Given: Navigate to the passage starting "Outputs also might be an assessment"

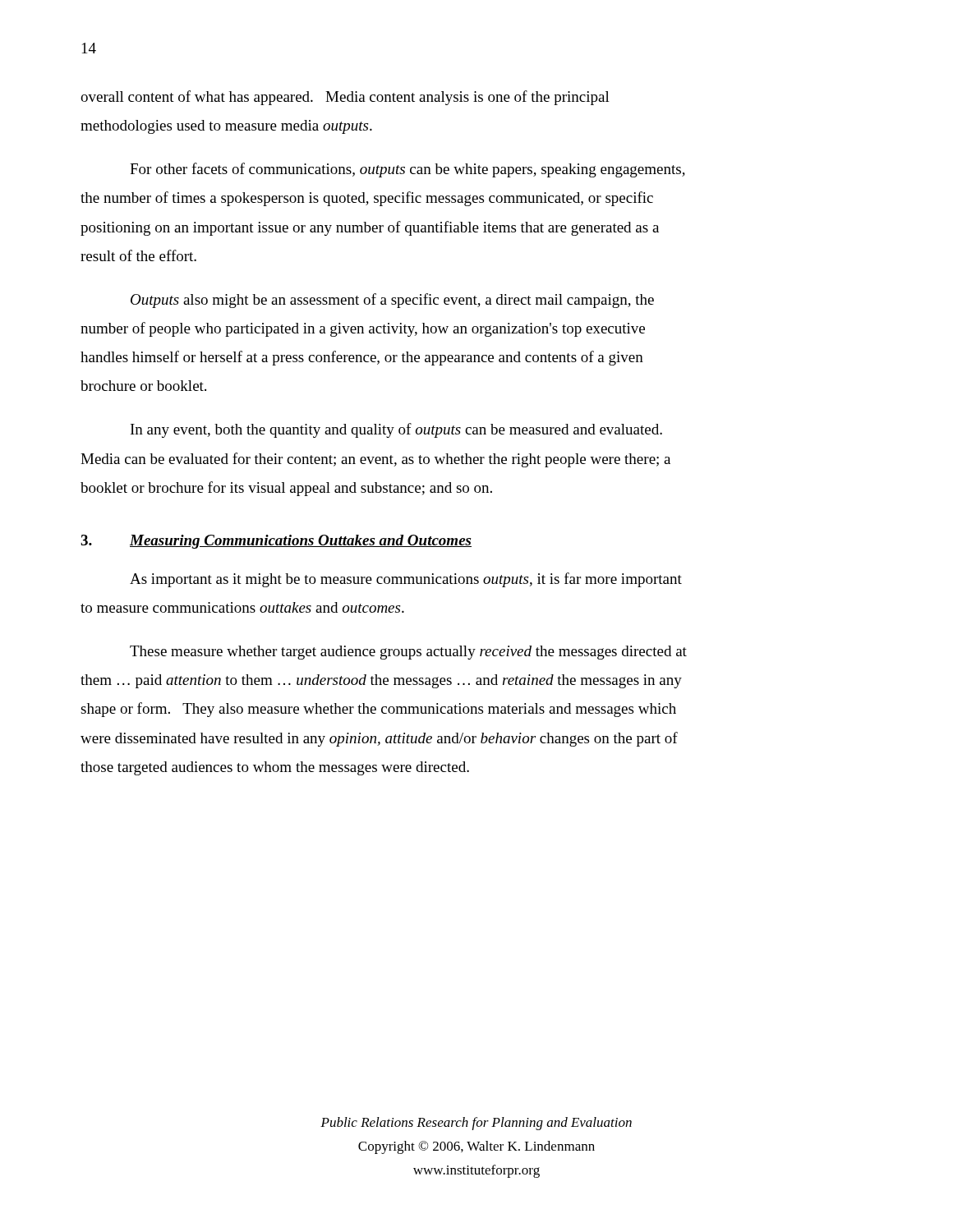Looking at the screenshot, I should (476, 343).
